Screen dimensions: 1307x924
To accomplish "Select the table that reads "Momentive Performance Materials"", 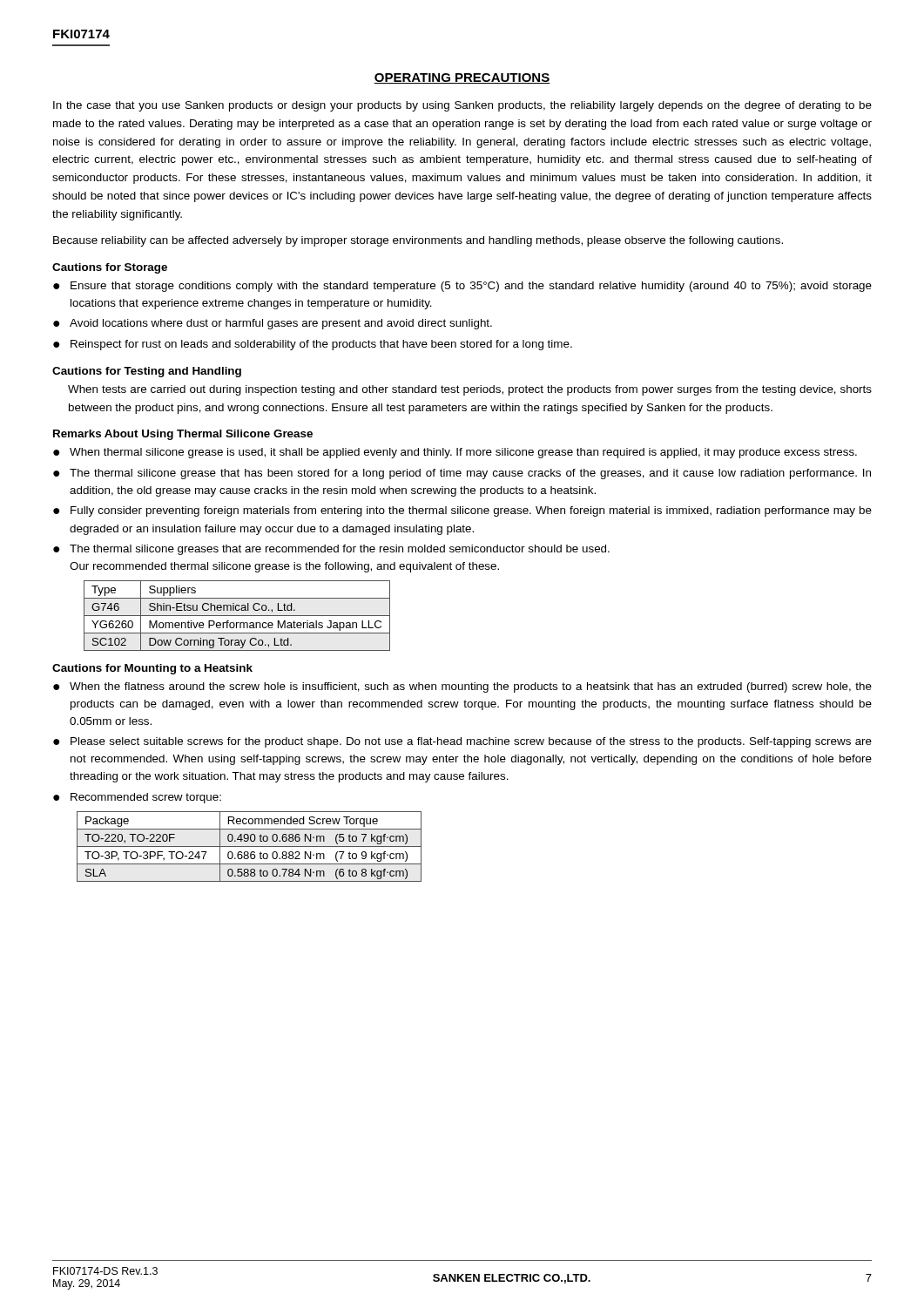I will click(470, 615).
